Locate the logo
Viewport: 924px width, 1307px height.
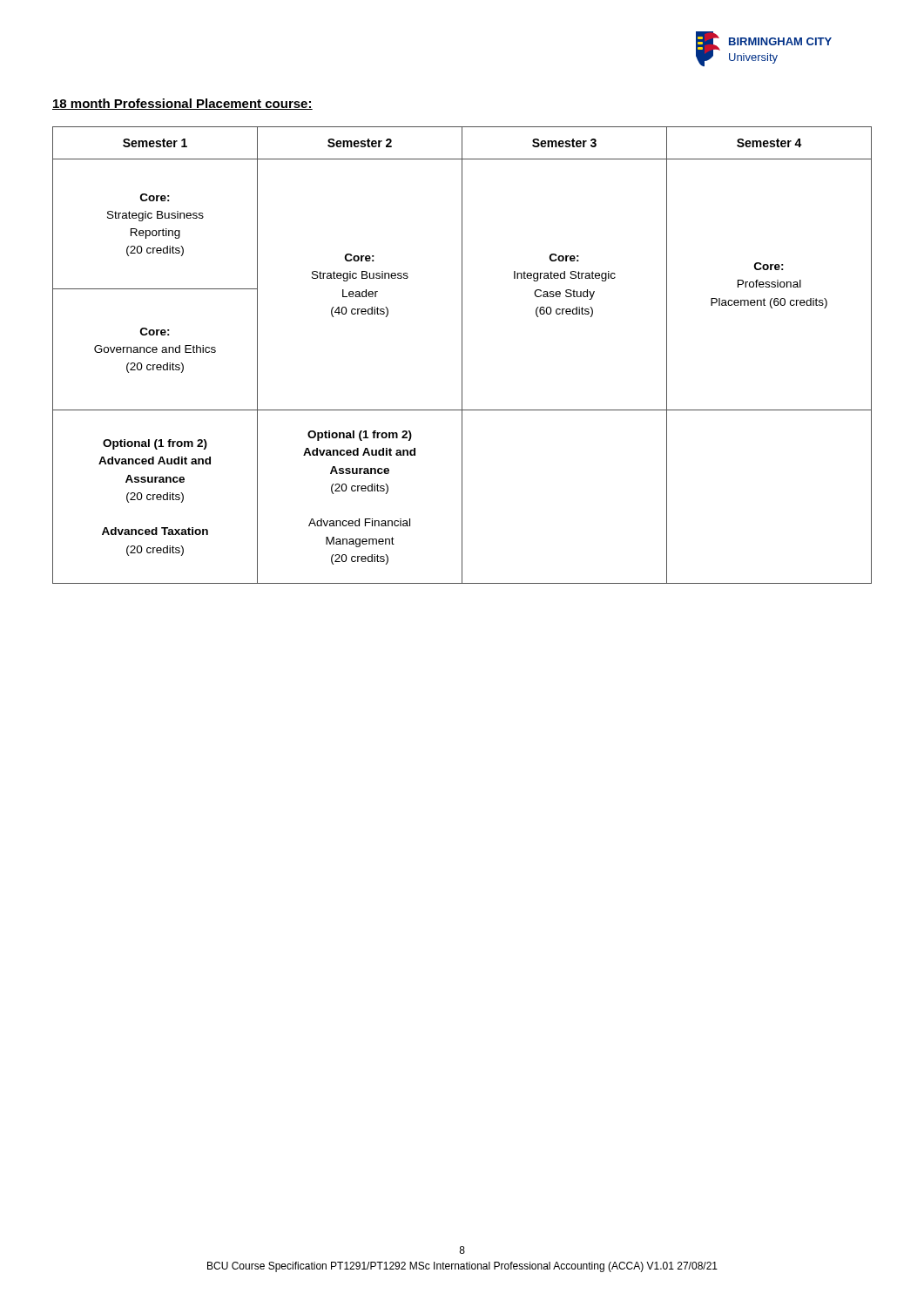(x=785, y=52)
